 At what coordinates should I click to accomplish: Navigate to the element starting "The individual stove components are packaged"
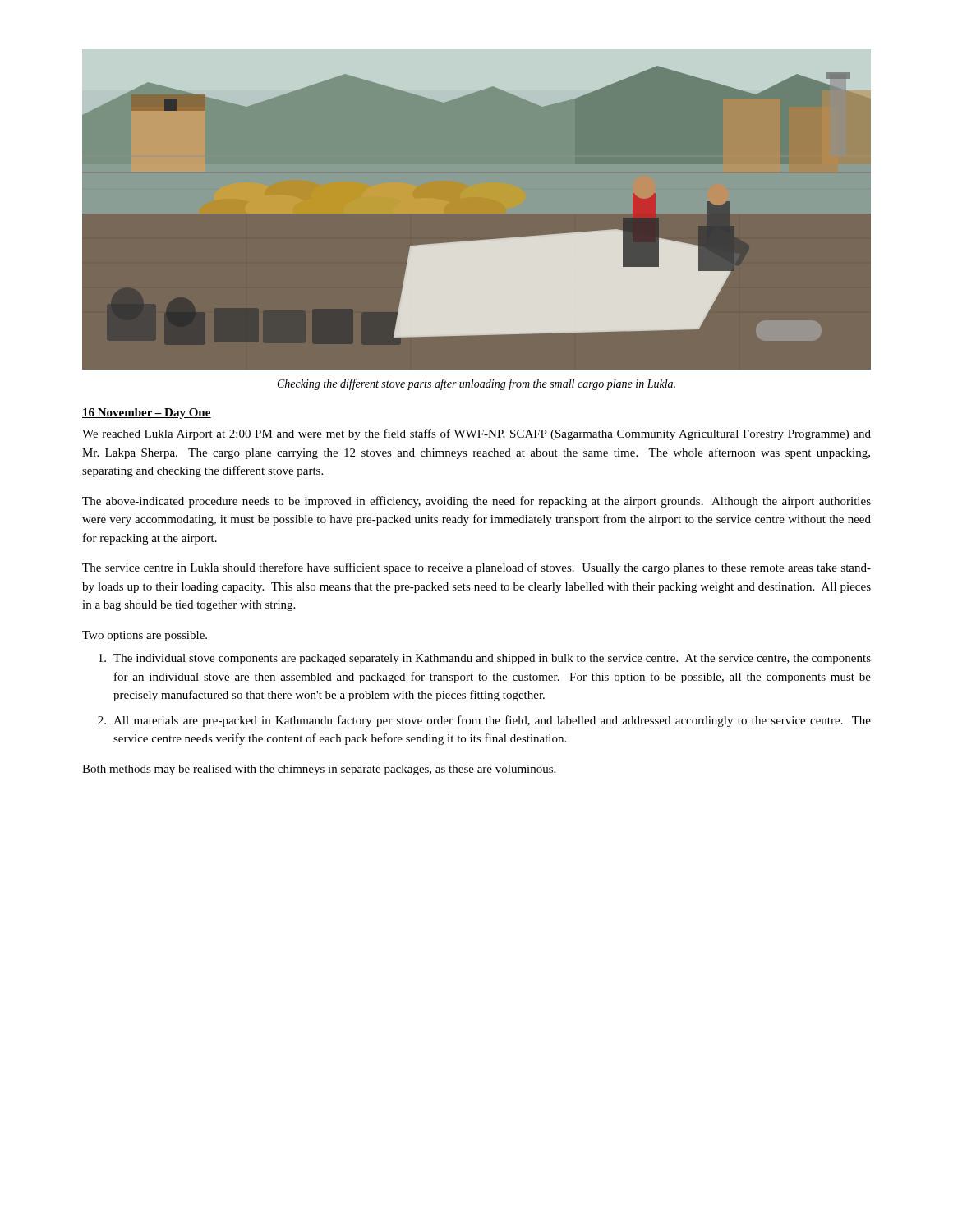(476, 677)
